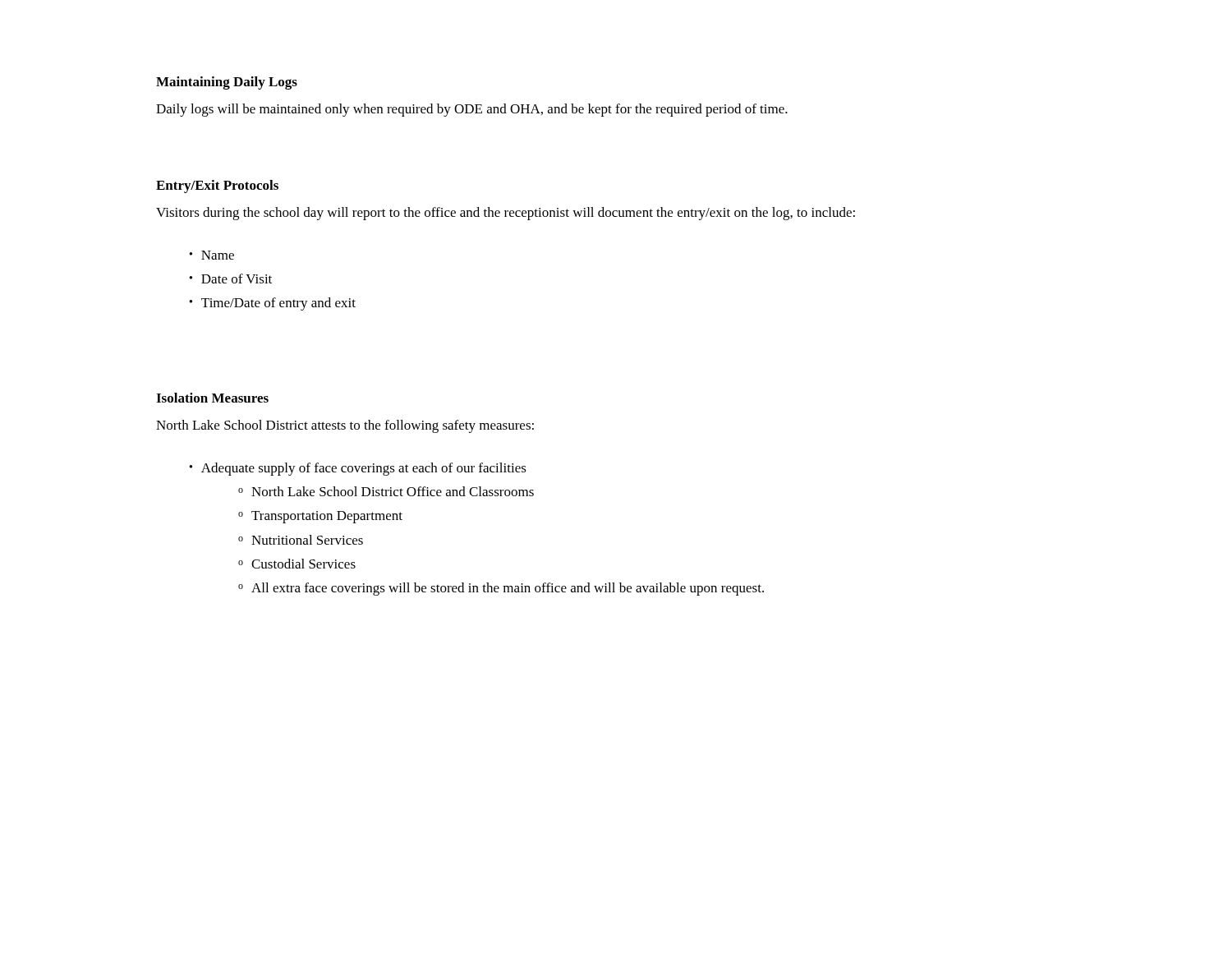
Task: Find the block on this page that starts "Daily logs will be maintained only when"
Action: point(472,109)
